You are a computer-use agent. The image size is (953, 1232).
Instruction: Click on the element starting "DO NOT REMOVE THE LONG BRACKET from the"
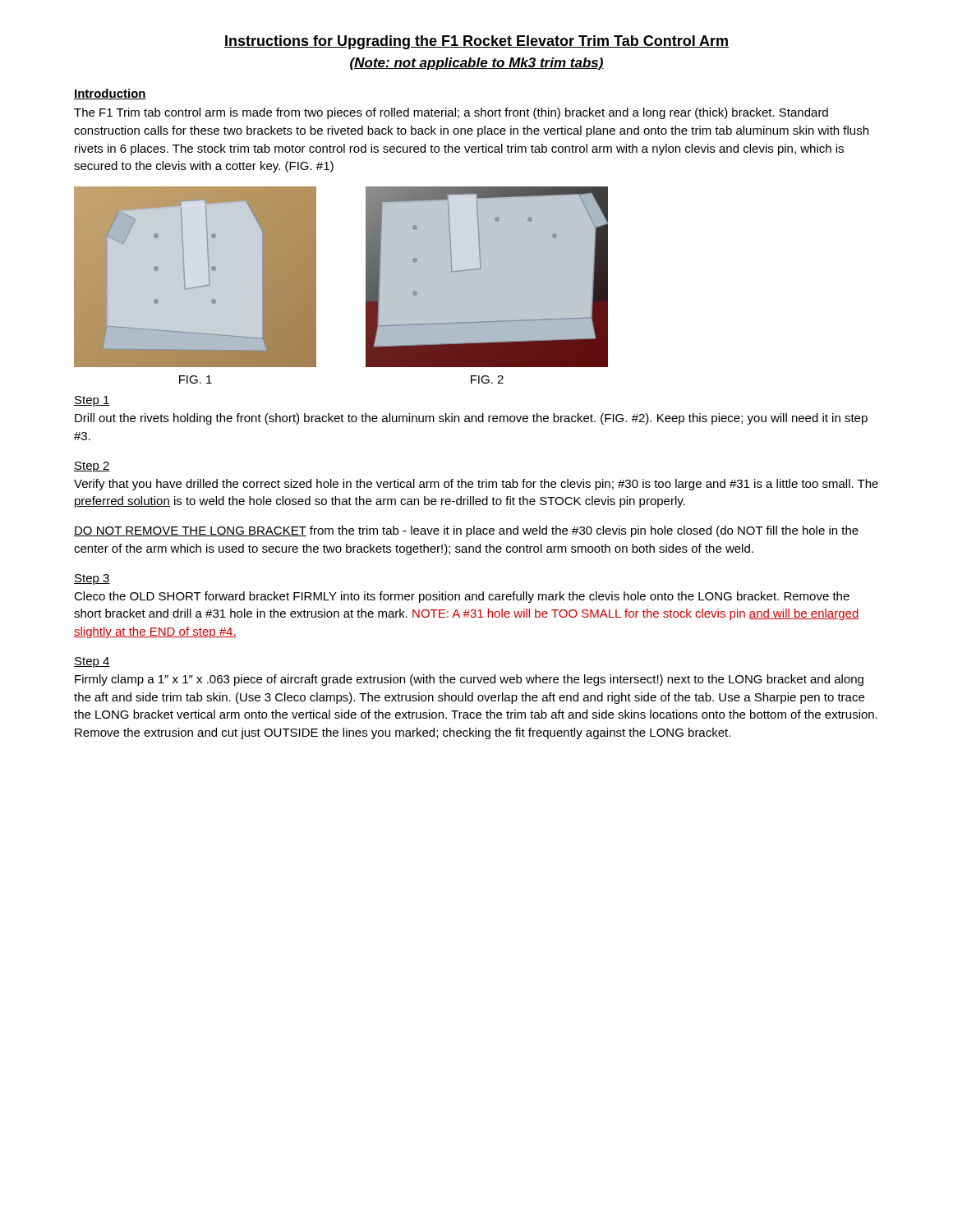pyautogui.click(x=466, y=539)
